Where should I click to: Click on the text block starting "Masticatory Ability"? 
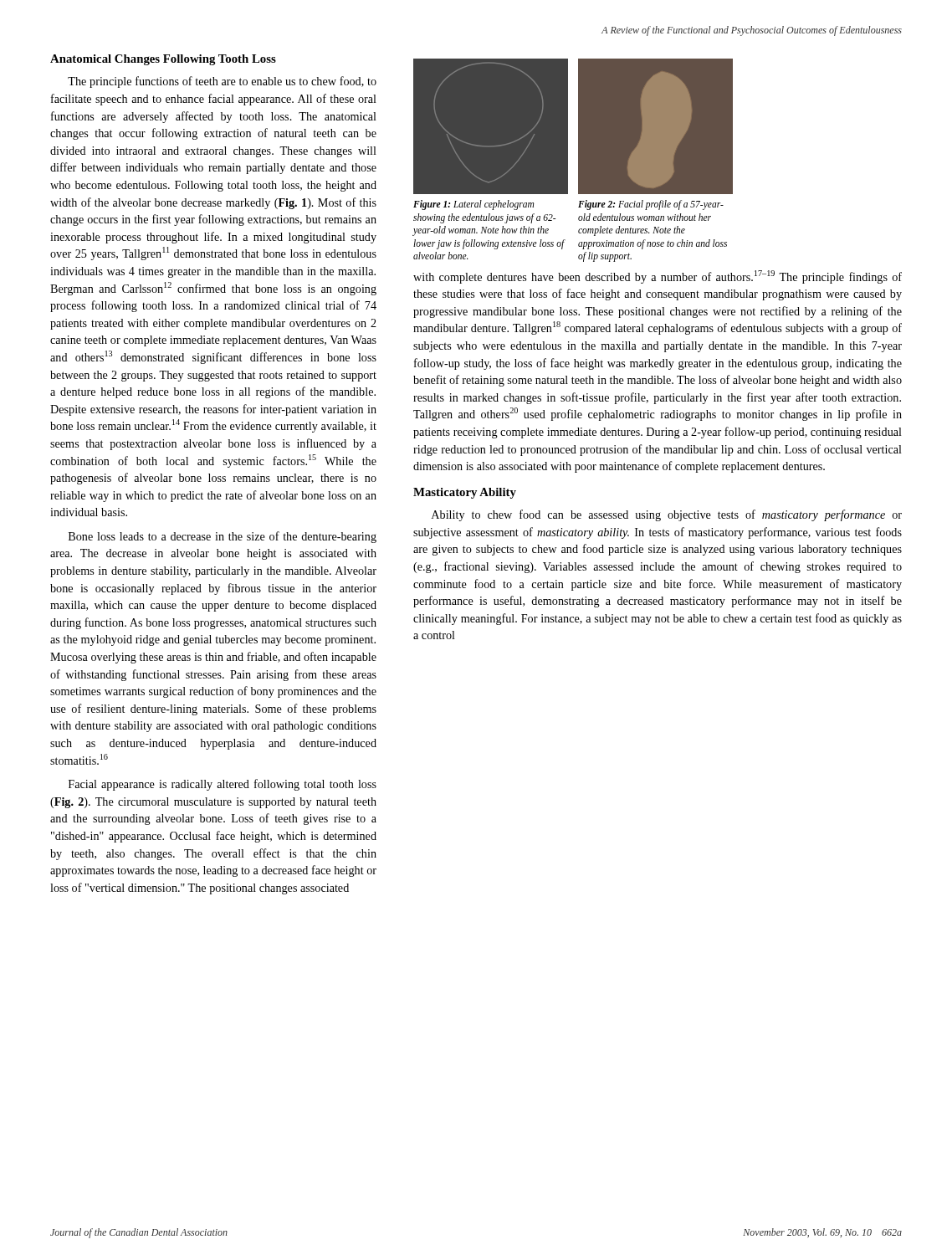click(465, 492)
